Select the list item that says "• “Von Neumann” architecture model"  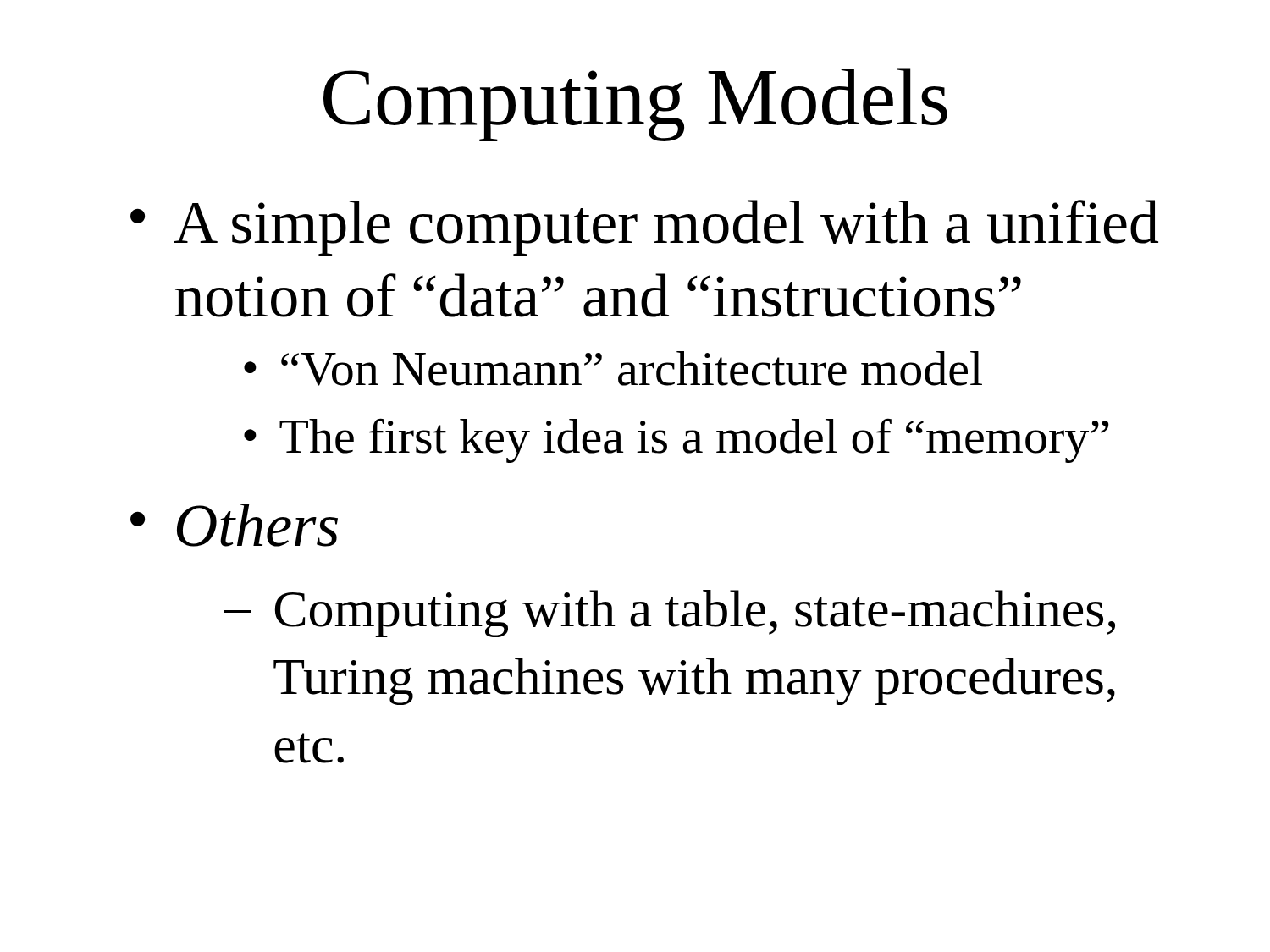coord(612,369)
